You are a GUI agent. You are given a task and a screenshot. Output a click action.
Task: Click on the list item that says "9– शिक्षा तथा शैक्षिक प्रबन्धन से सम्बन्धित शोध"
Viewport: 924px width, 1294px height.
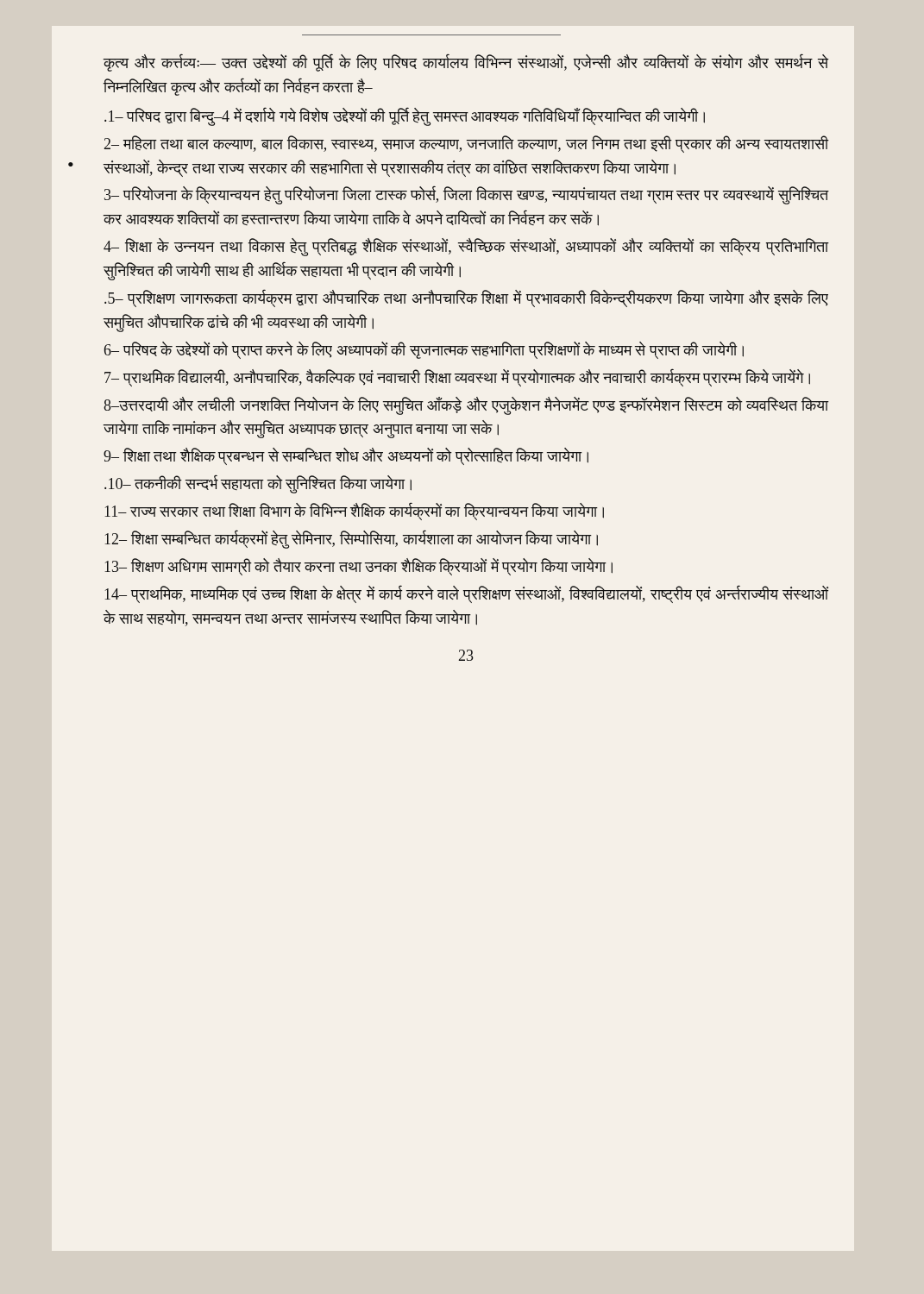click(x=347, y=457)
